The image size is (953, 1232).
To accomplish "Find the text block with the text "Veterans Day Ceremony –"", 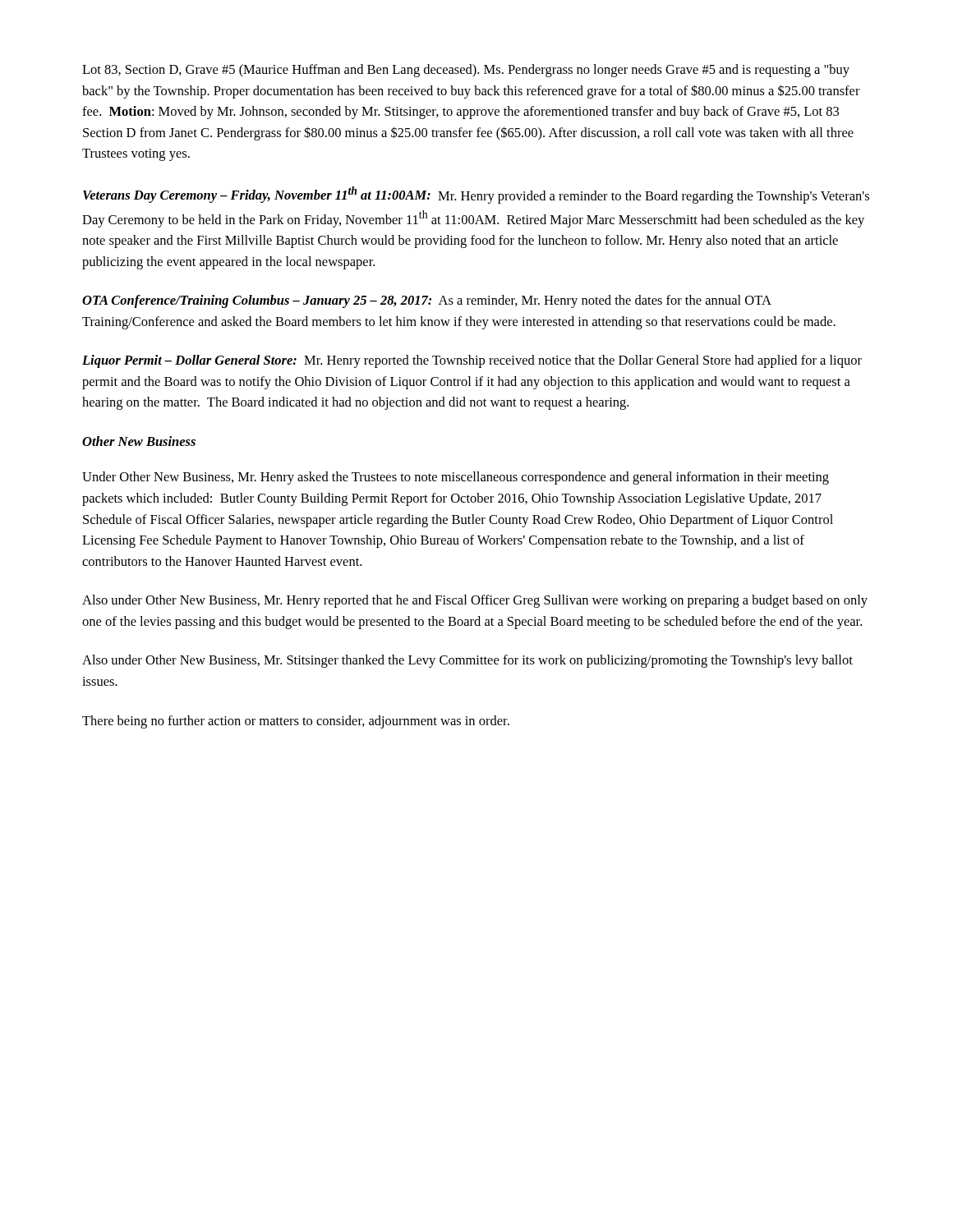I will (x=476, y=227).
